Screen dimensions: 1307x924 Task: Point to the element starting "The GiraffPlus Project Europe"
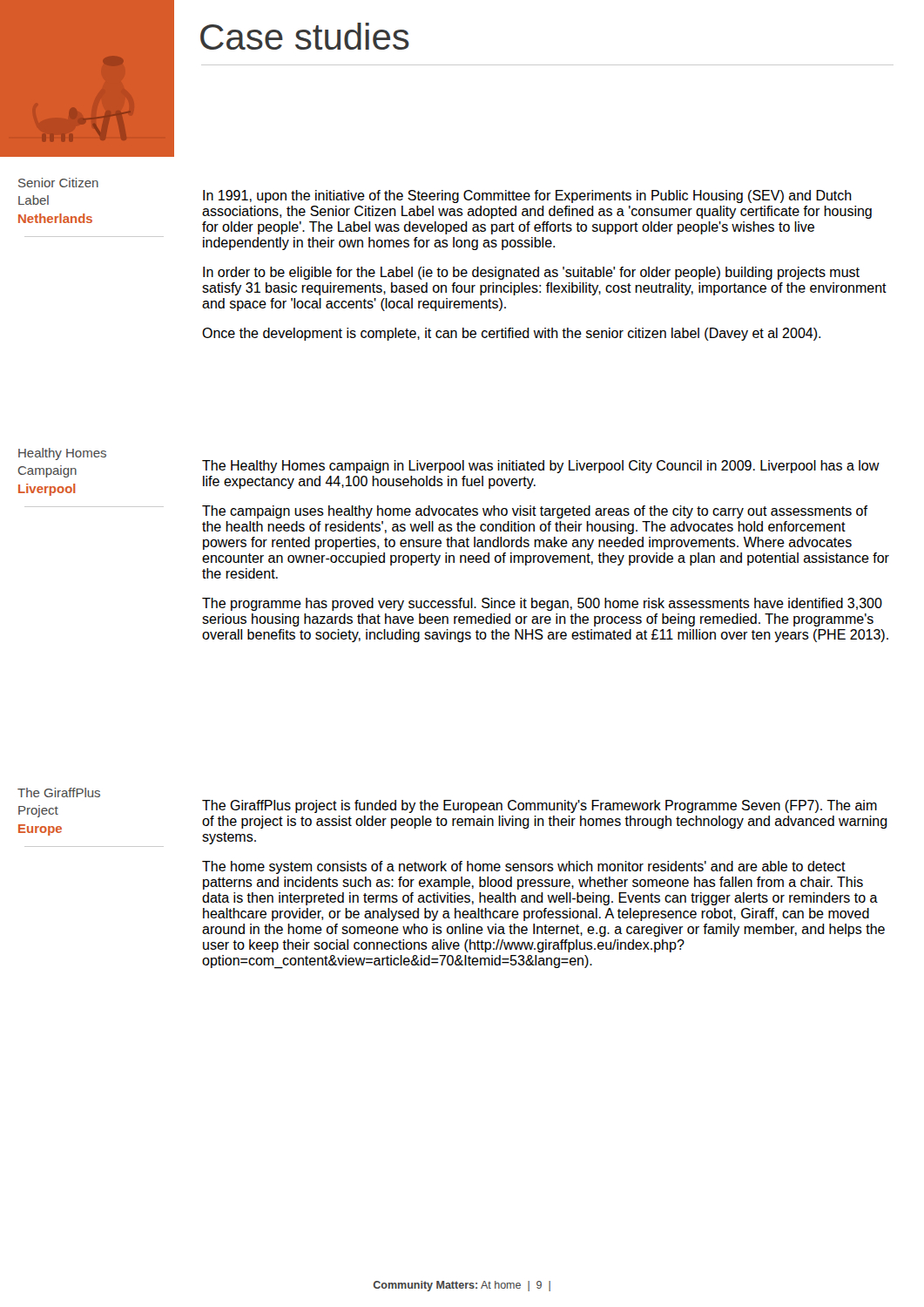pos(59,792)
